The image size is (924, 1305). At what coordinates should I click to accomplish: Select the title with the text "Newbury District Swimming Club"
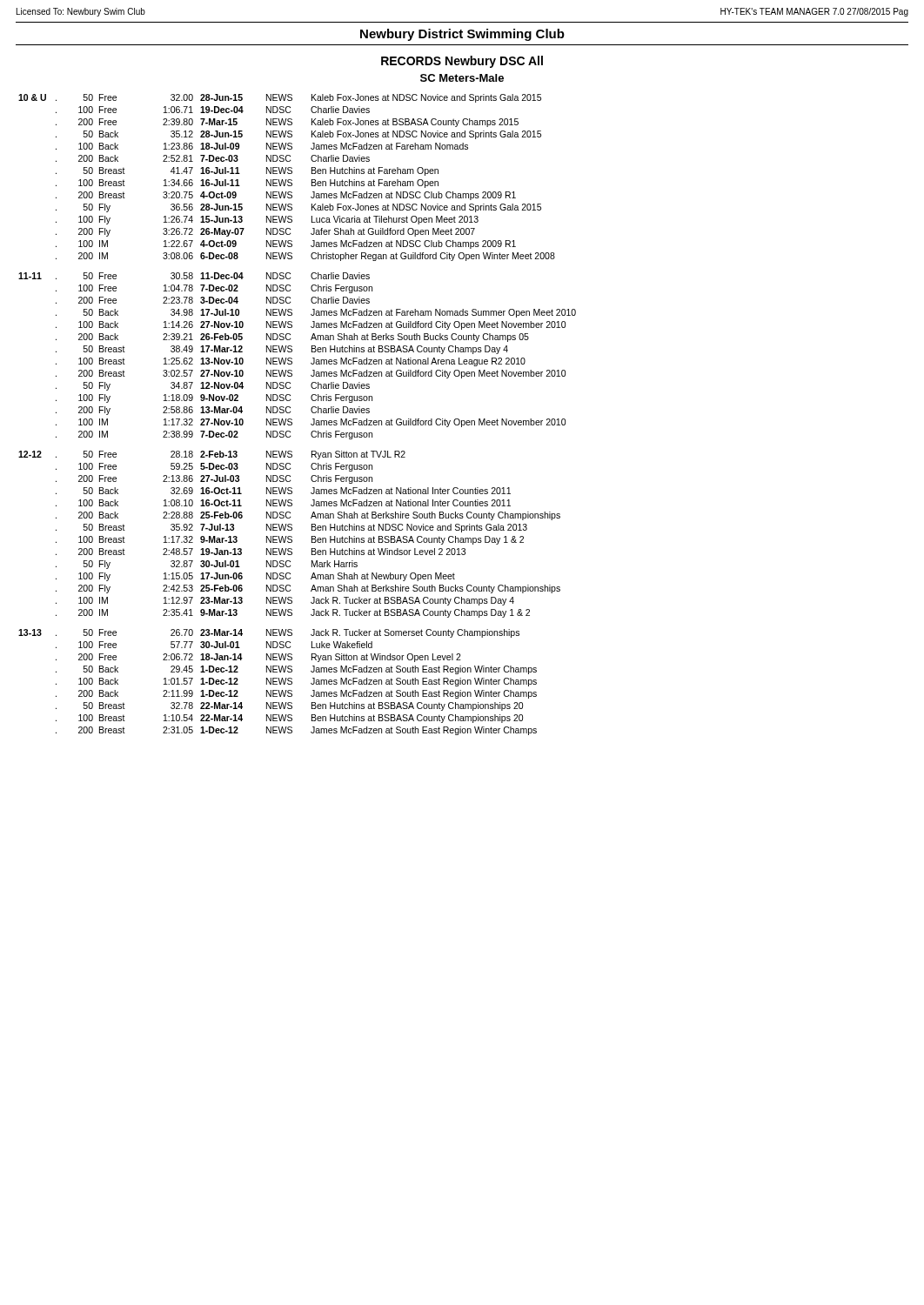pos(462,33)
